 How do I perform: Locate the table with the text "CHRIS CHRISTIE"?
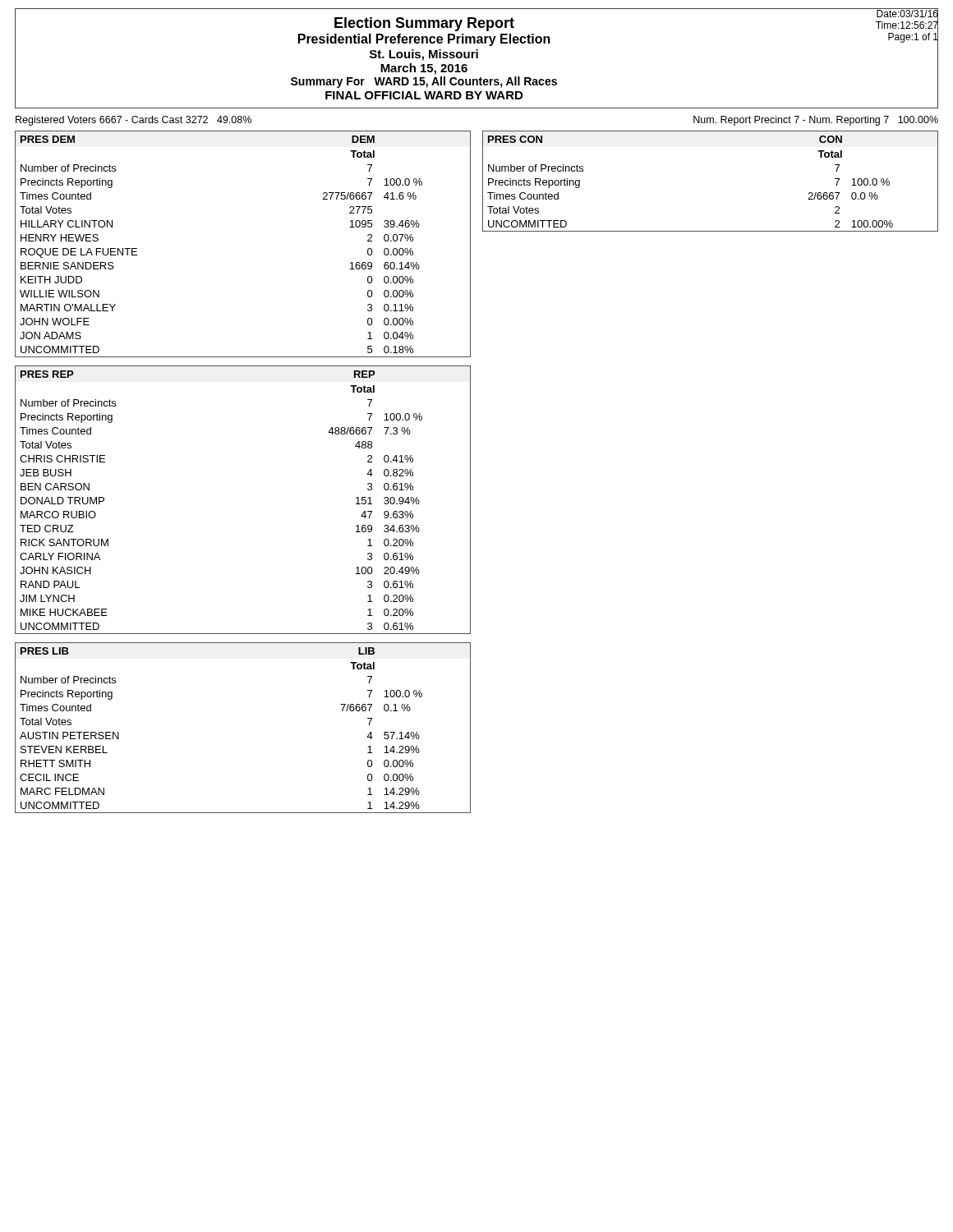click(243, 500)
